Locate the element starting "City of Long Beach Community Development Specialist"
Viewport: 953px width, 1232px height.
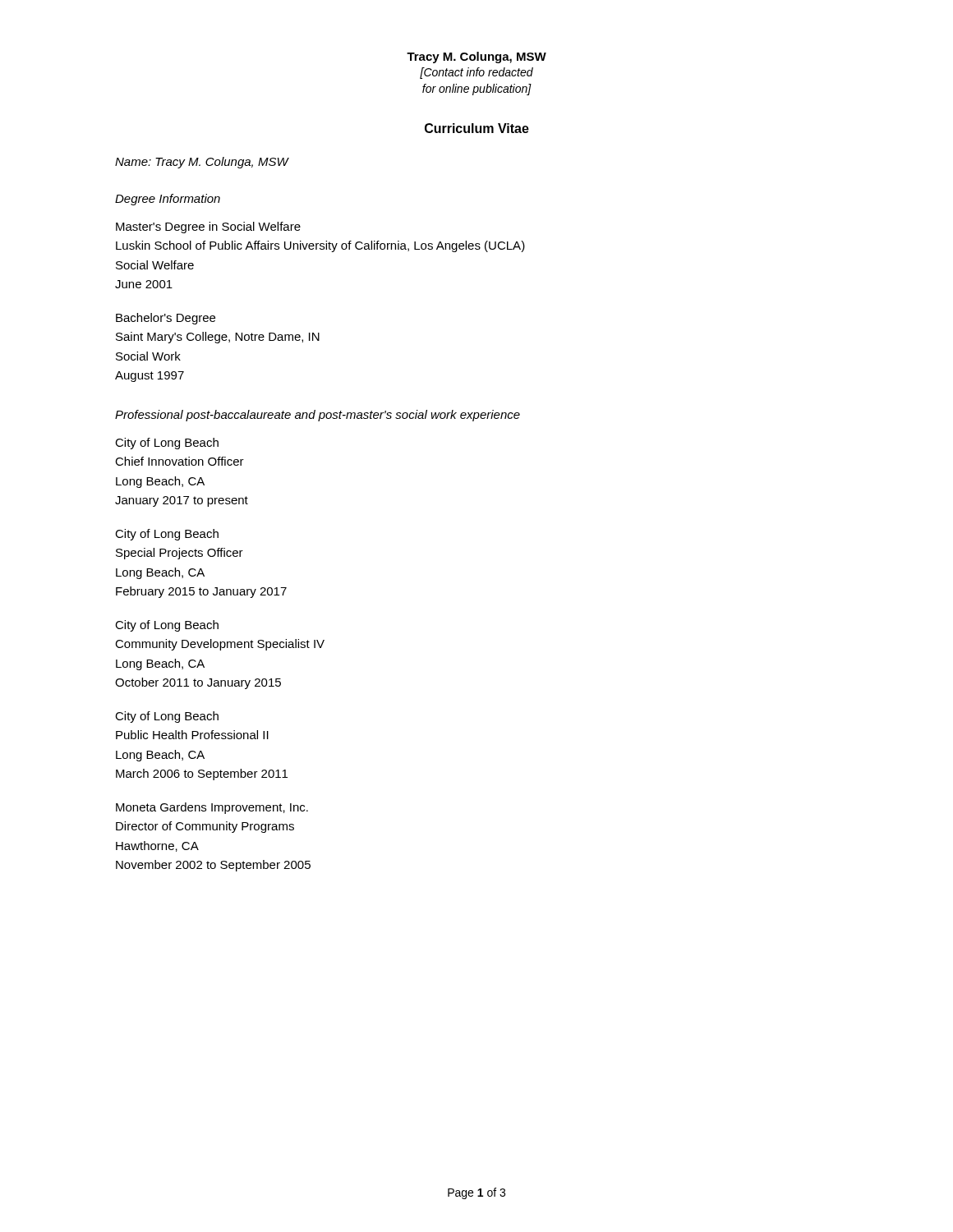pyautogui.click(x=220, y=653)
